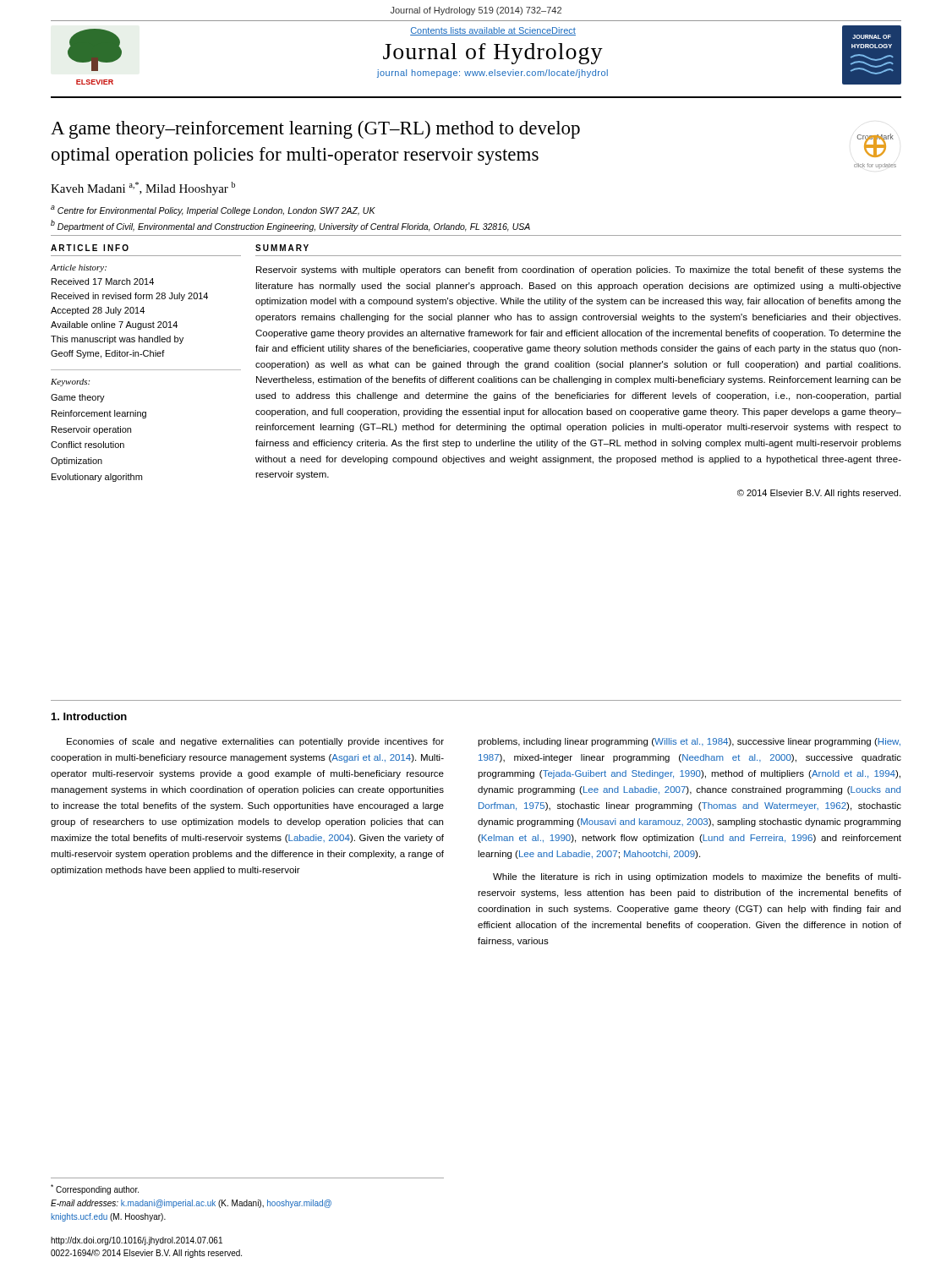Select the region starting "Economies of scale and negative externalities can"
952x1268 pixels.
point(247,806)
